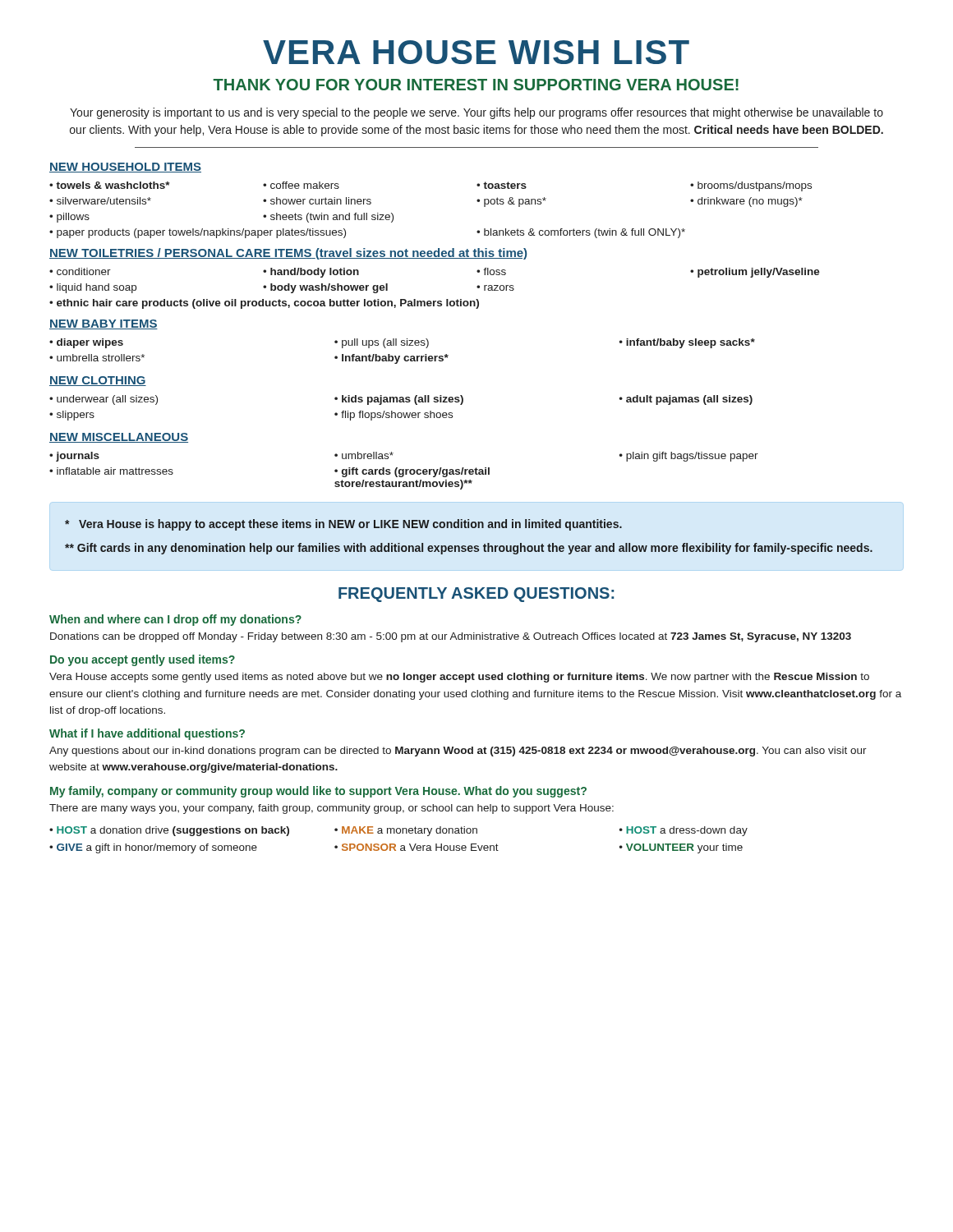The width and height of the screenshot is (953, 1232).
Task: Locate the text block starting "NEW TOILETRIES / PERSONAL CARE ITEMS"
Action: click(x=288, y=253)
